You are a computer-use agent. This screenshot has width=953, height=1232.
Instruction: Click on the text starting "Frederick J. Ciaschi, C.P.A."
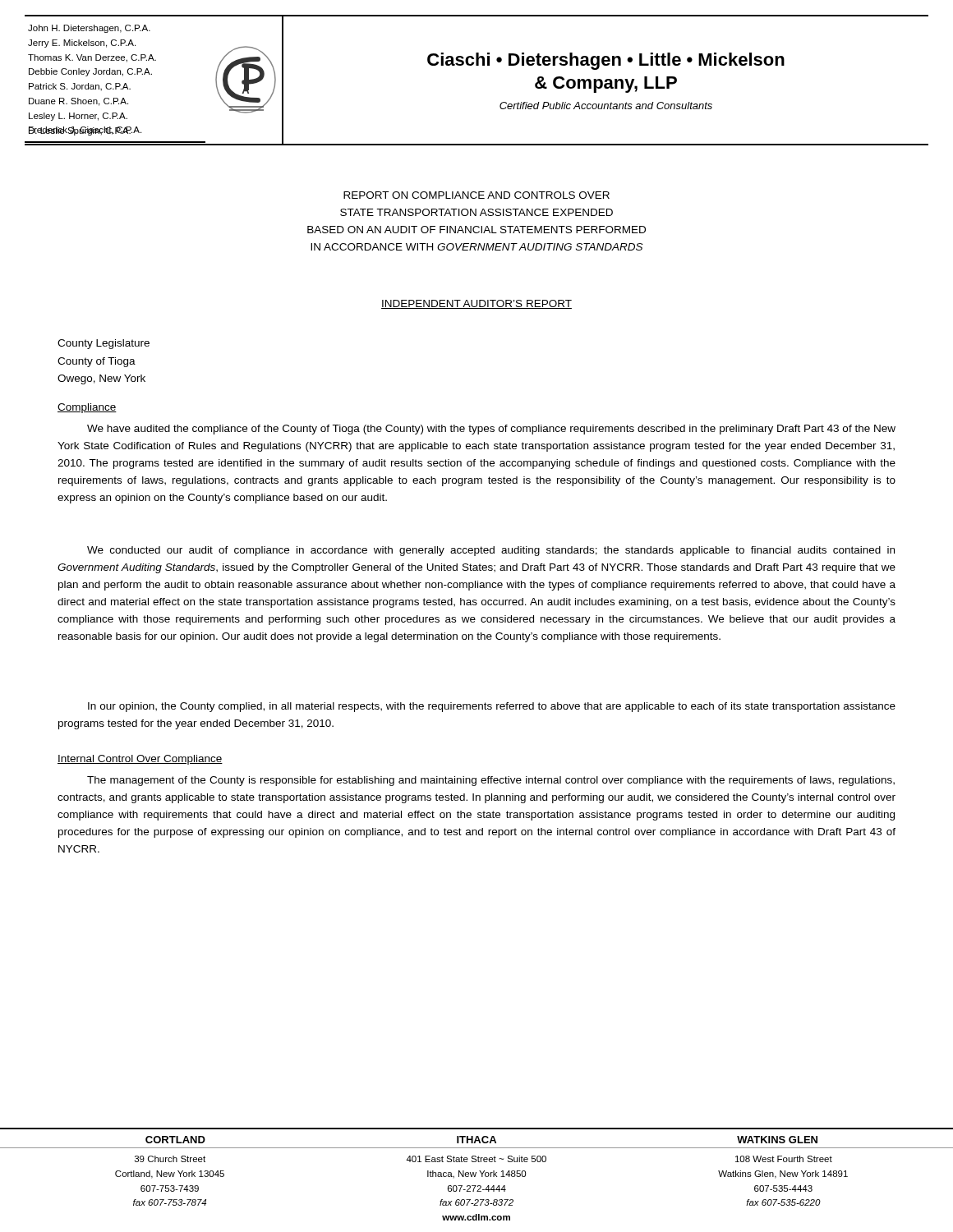click(85, 130)
